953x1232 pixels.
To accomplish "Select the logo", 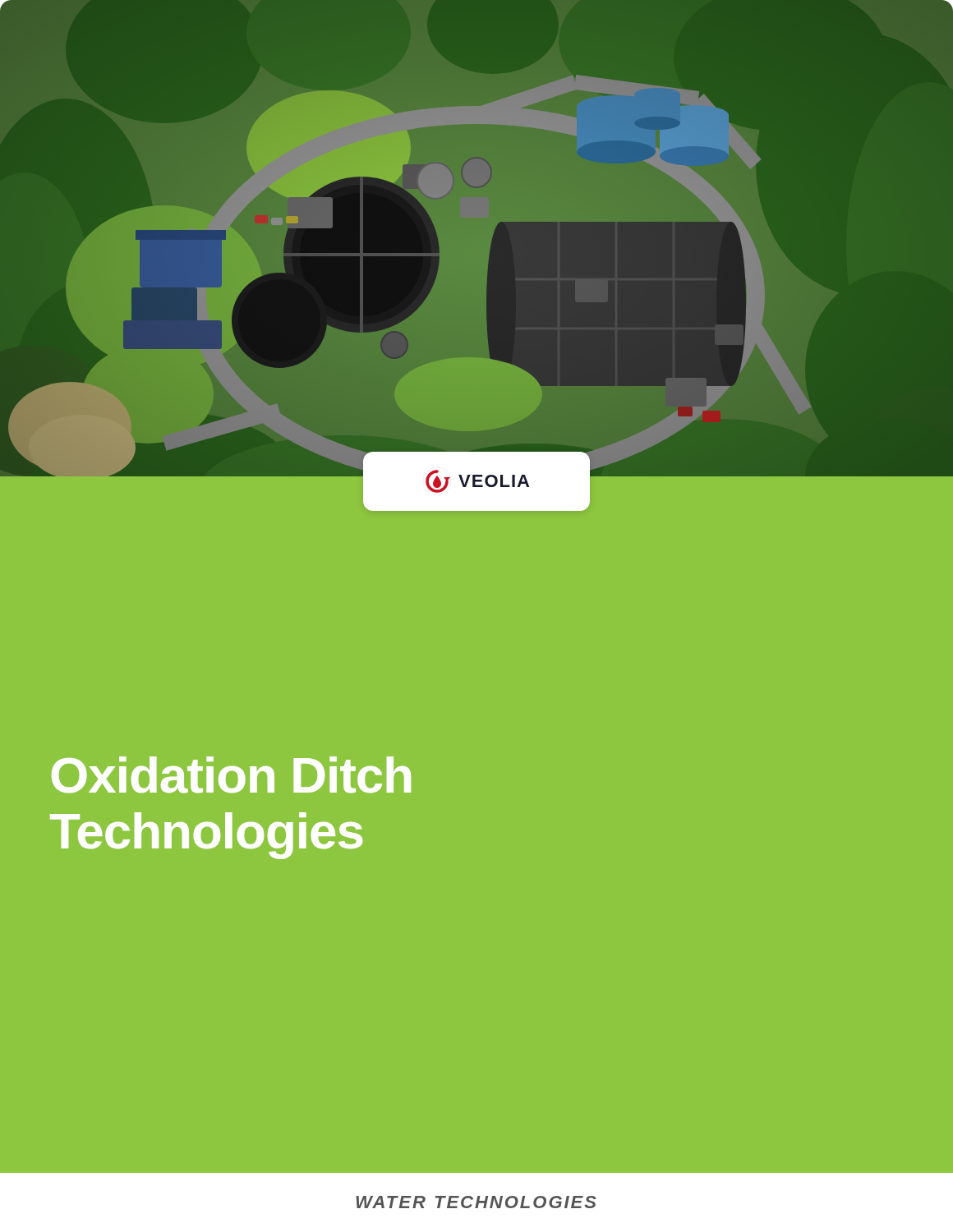I will coord(476,481).
